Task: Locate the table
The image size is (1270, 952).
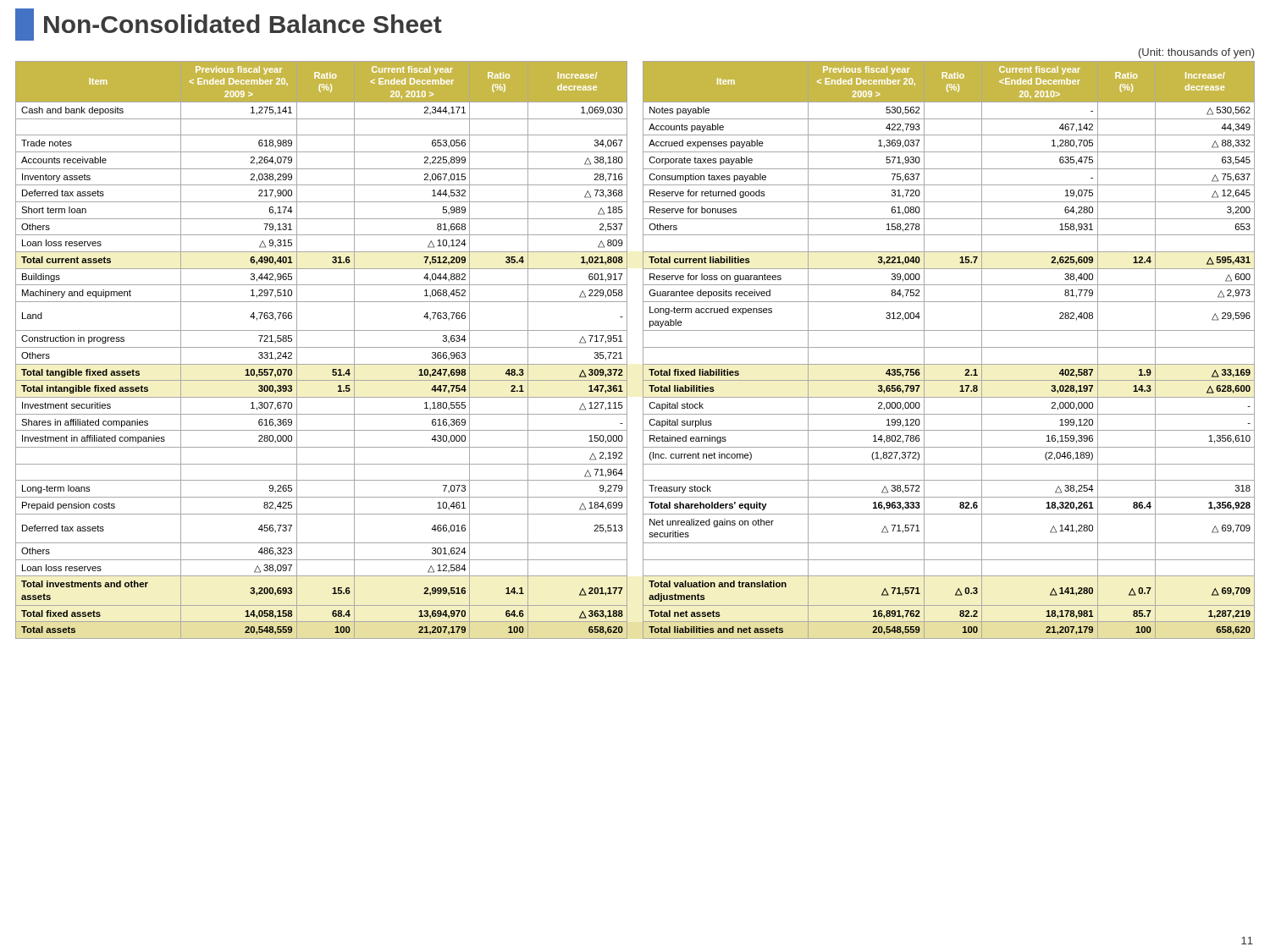Action: click(635, 350)
